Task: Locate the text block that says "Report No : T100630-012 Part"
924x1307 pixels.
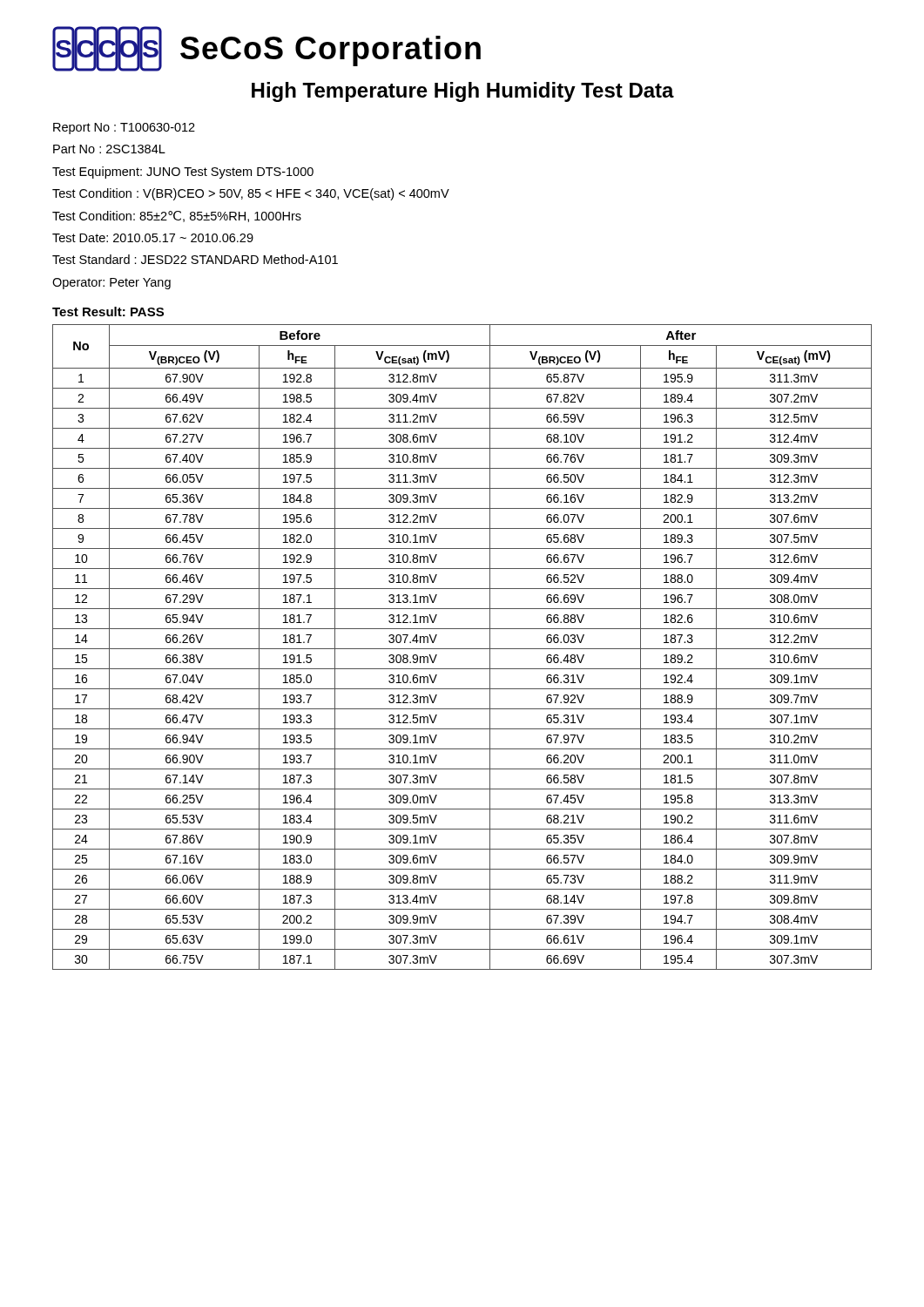Action: (x=251, y=205)
